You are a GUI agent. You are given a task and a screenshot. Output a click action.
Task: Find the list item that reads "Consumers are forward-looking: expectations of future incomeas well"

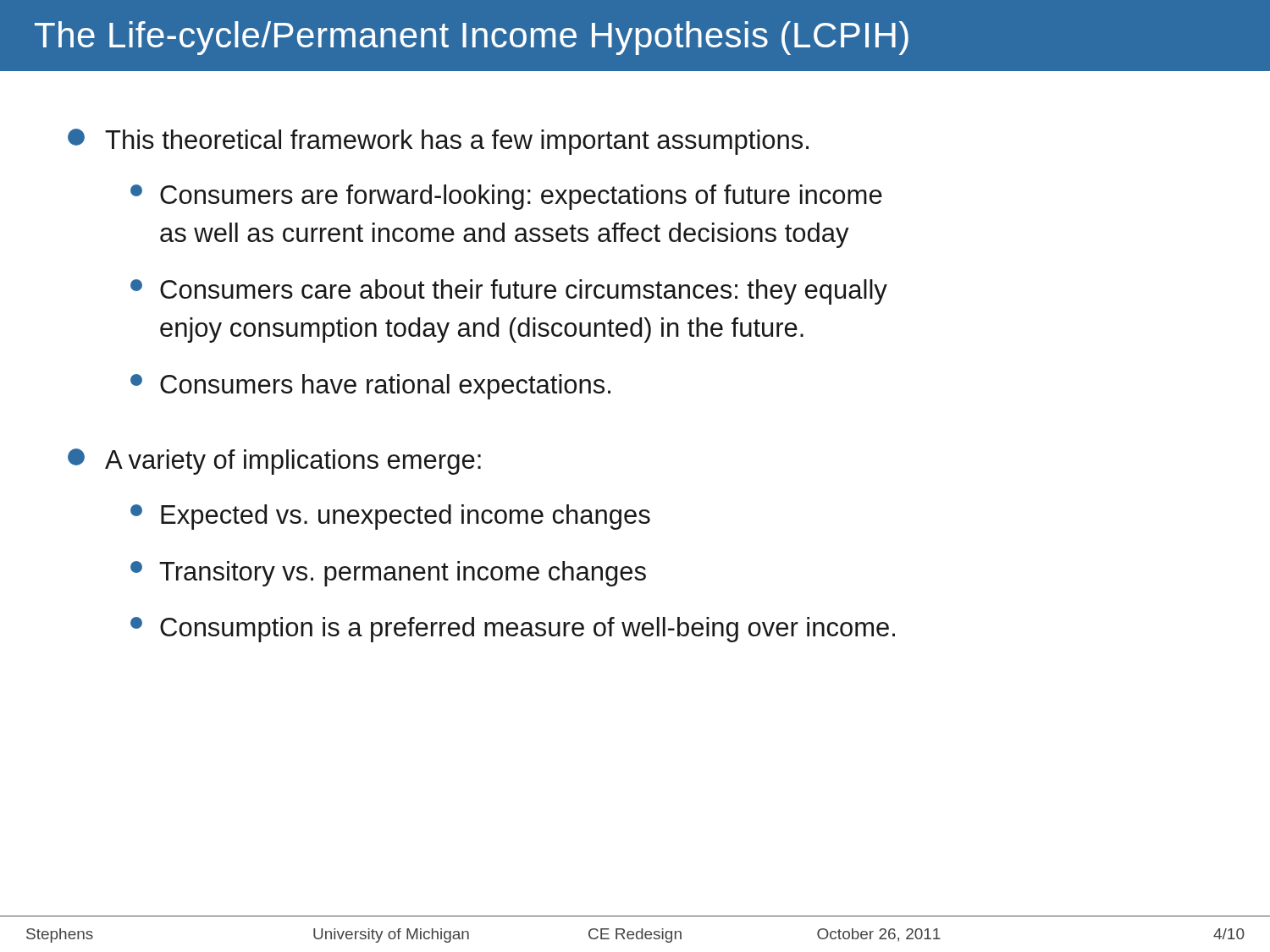507,215
